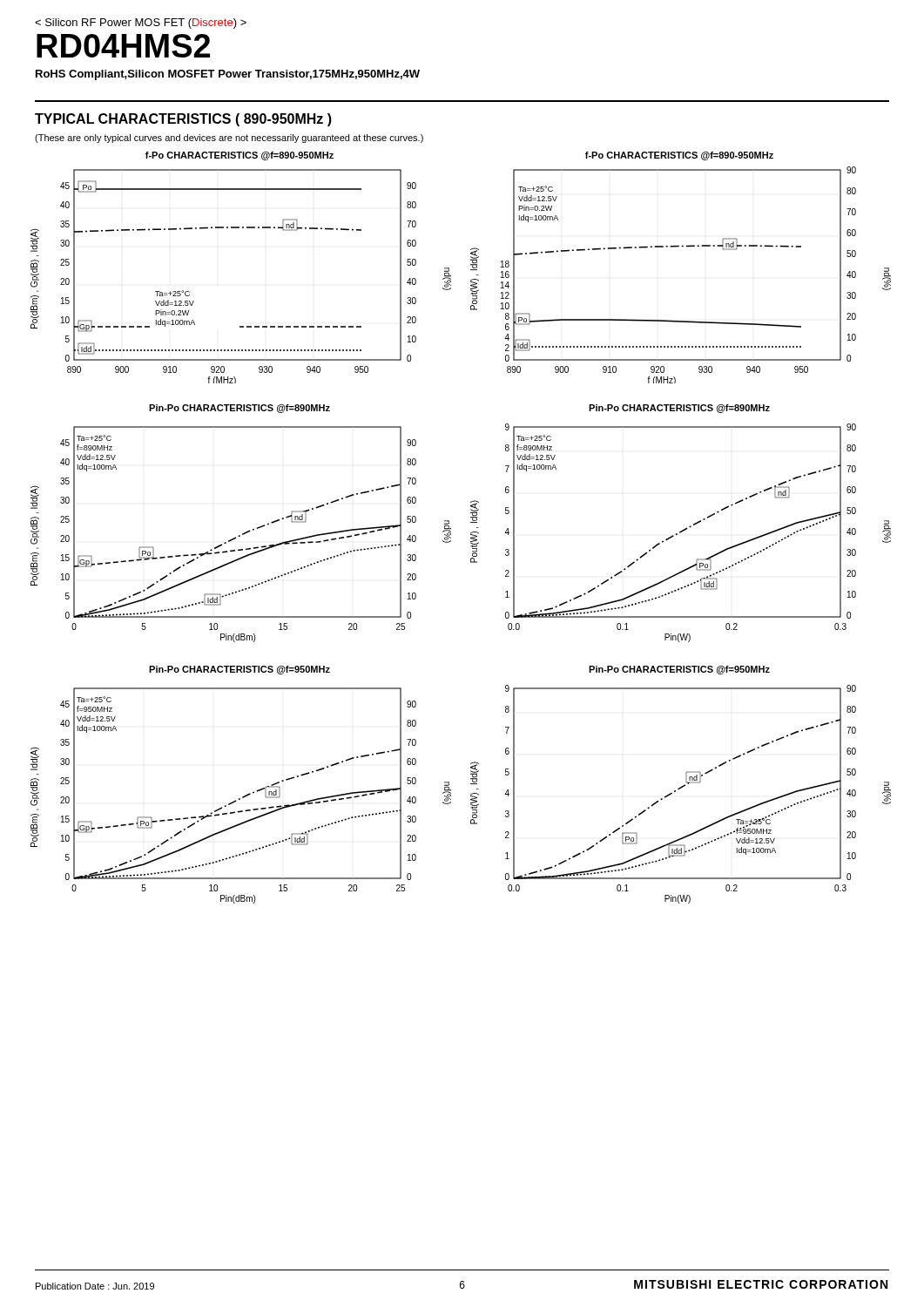Locate the block starting "TYPICAL CHARACTERISTICS ( 890-950MHz )"
Viewport: 924px width, 1307px height.
183,119
